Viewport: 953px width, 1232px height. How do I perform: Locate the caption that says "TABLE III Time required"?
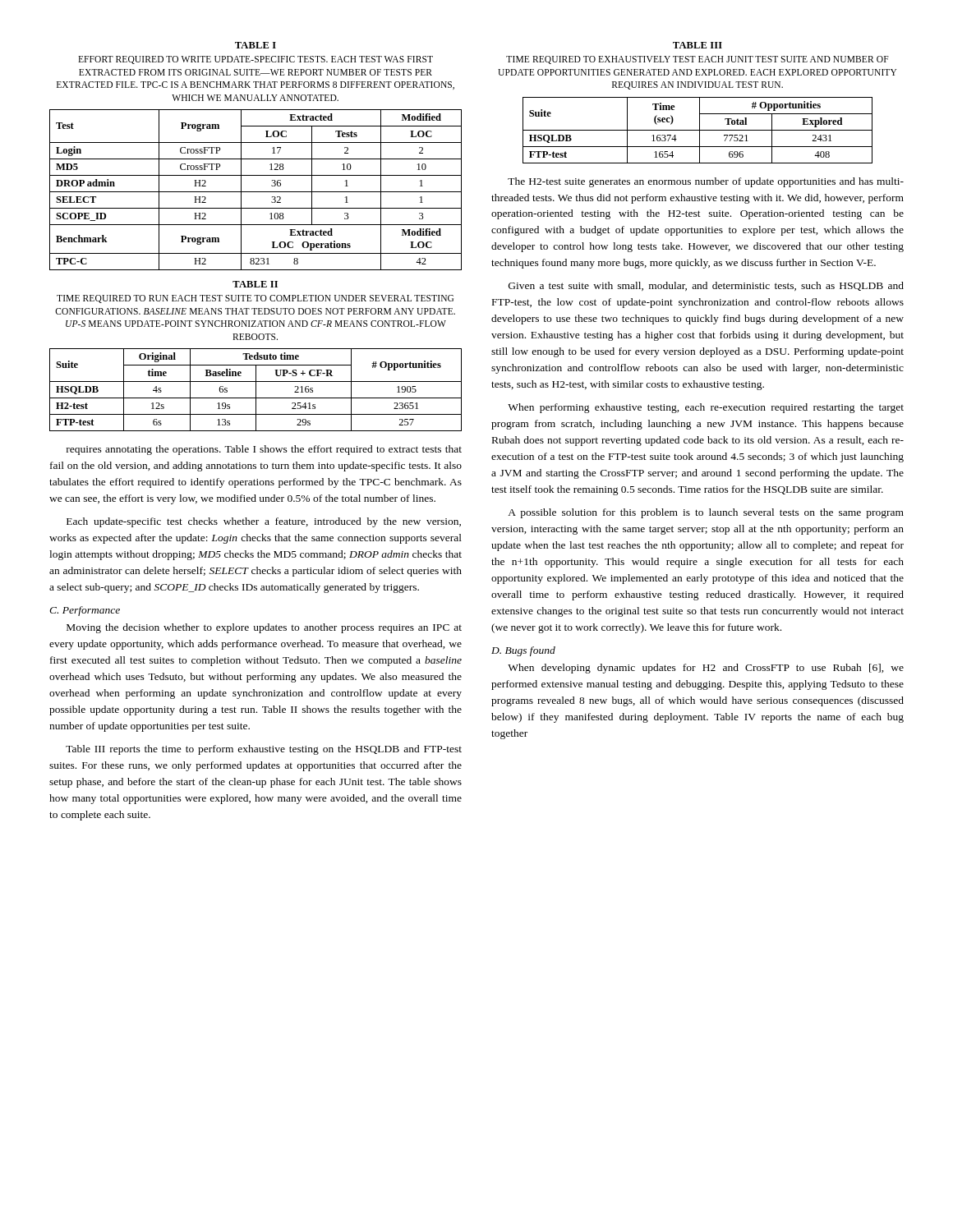[698, 66]
